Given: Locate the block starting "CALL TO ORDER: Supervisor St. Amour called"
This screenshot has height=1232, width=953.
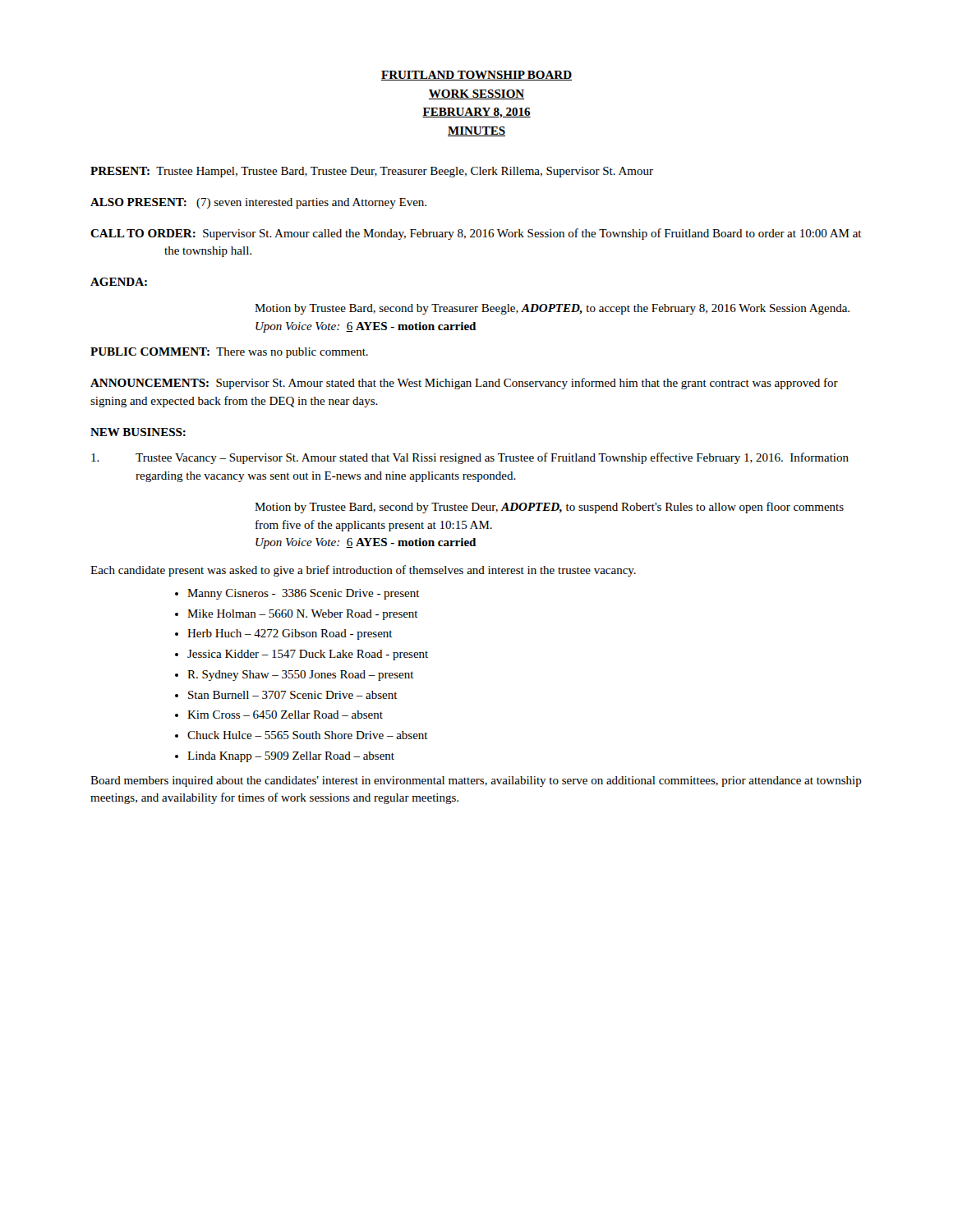Looking at the screenshot, I should pos(476,242).
